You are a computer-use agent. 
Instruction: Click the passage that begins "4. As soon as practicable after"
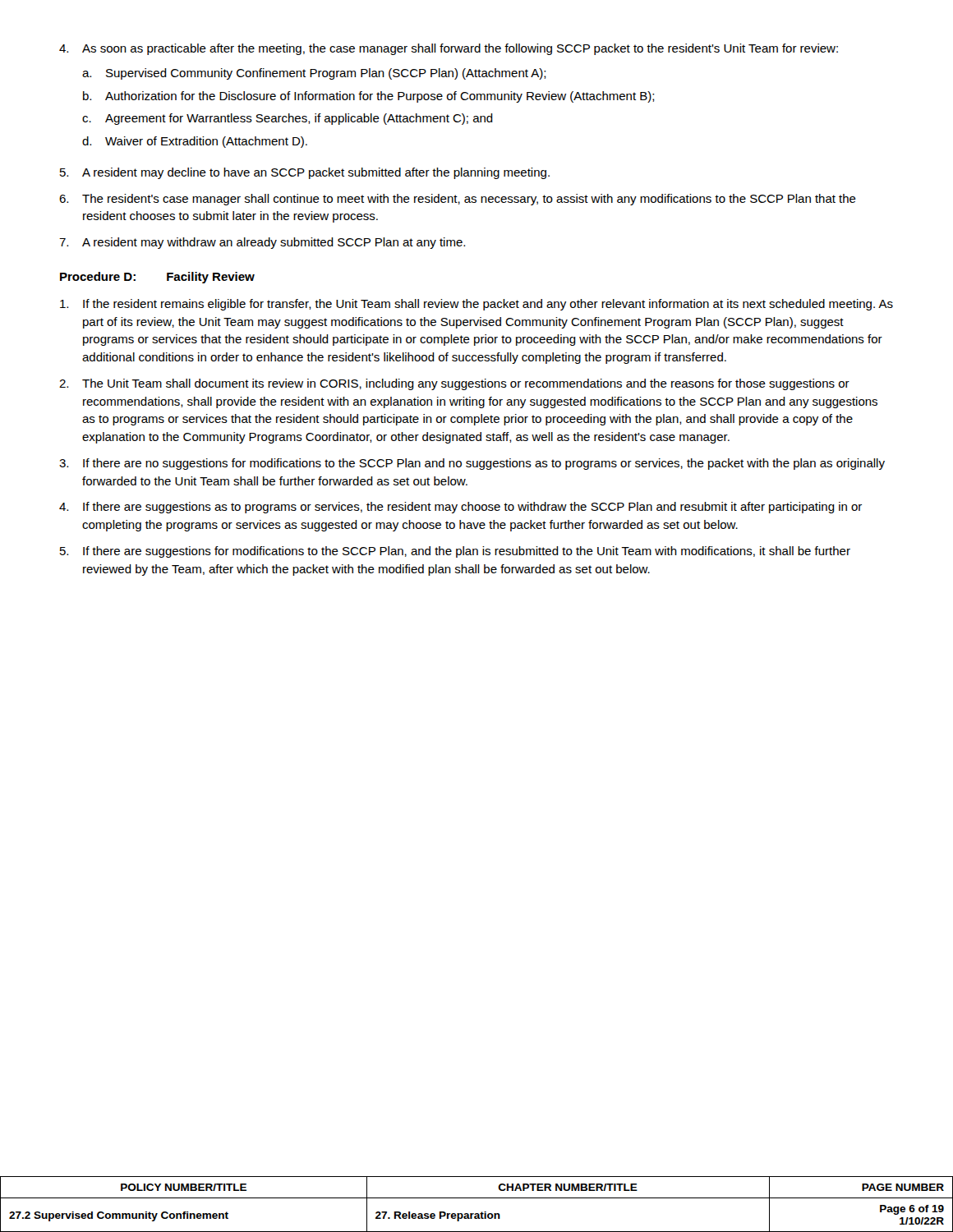(x=476, y=97)
